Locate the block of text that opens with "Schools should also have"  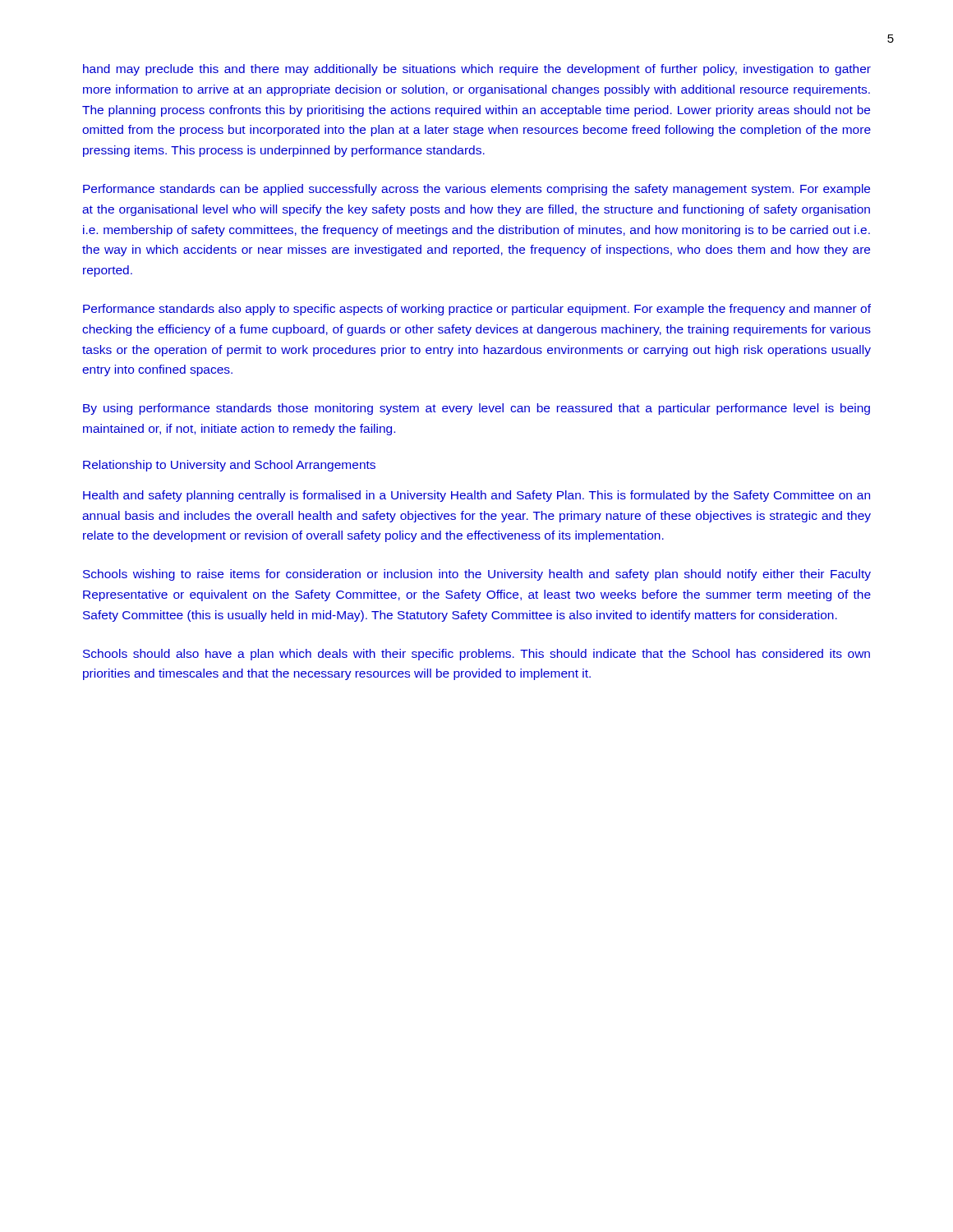(x=476, y=663)
